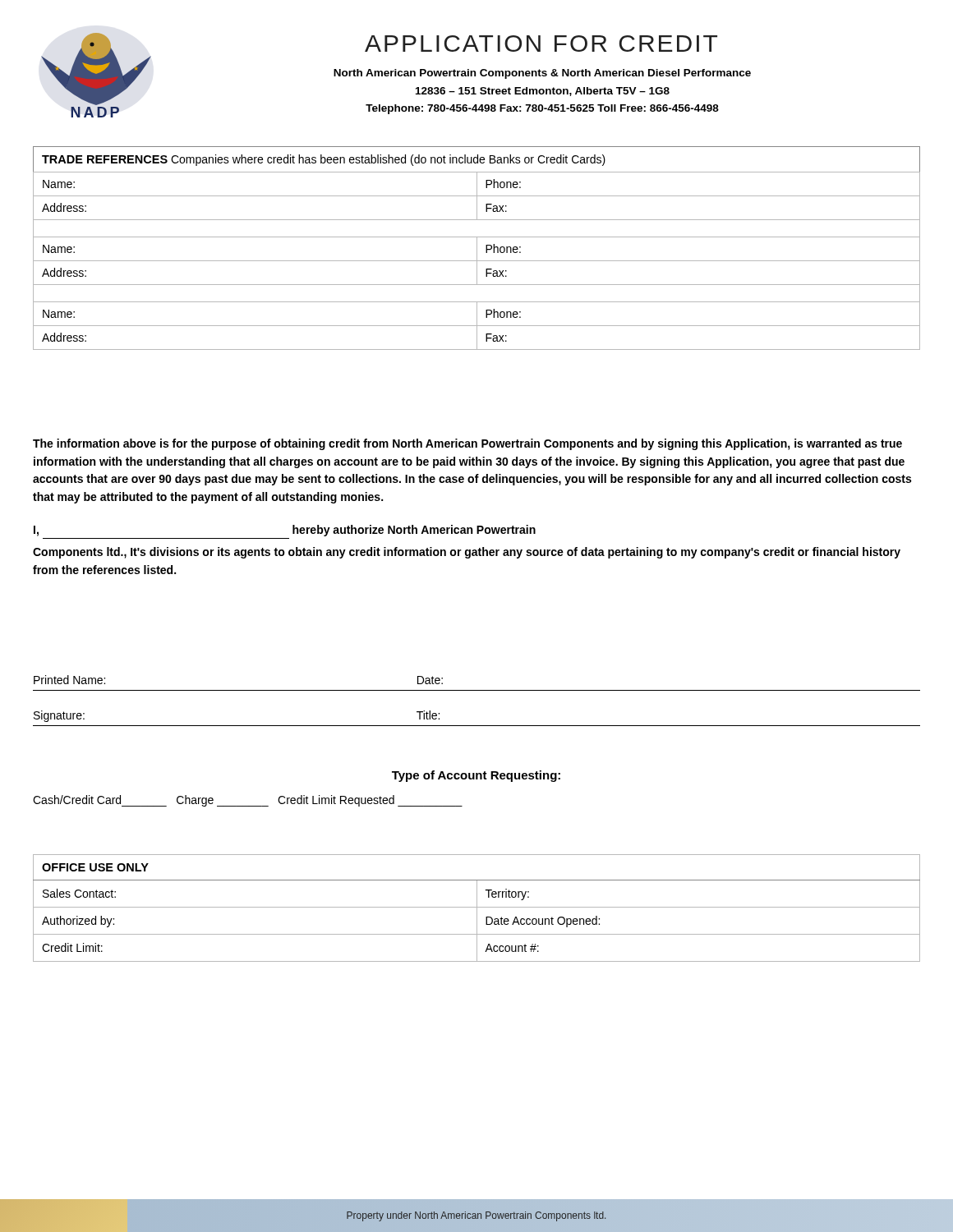Point to the text block starting "Type of Account"

(x=476, y=775)
